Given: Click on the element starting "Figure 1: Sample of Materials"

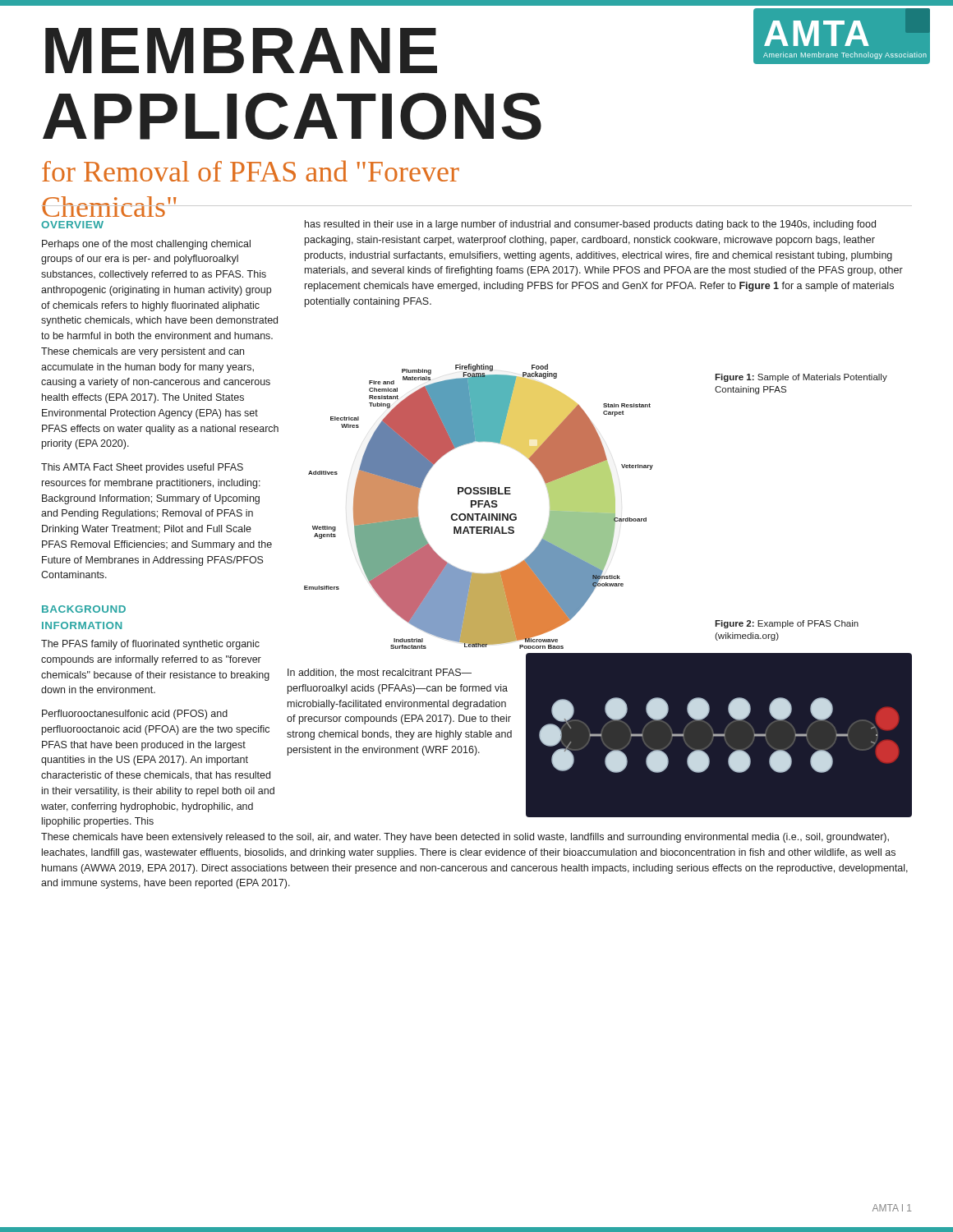Looking at the screenshot, I should (815, 384).
